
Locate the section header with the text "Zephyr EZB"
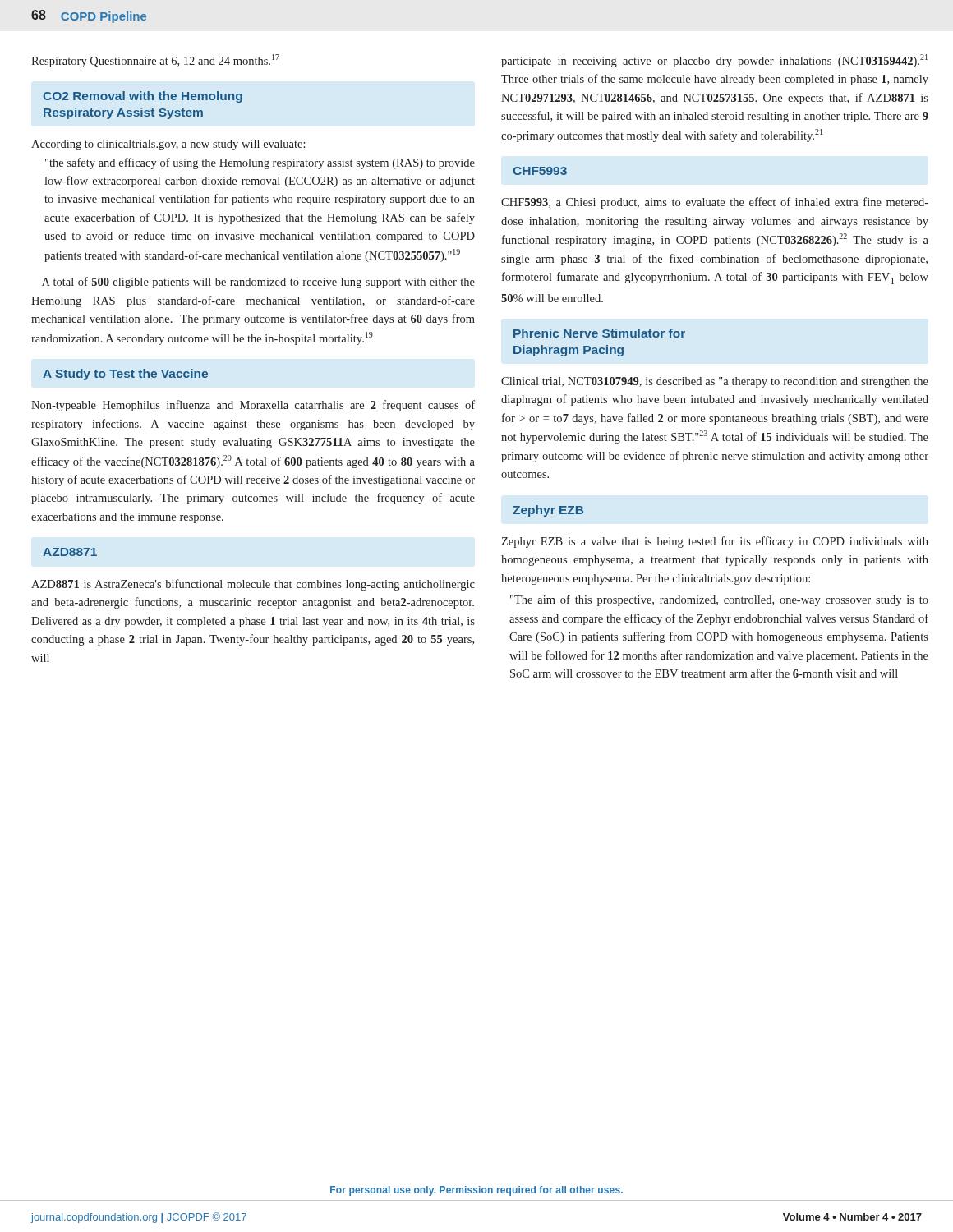pos(548,511)
